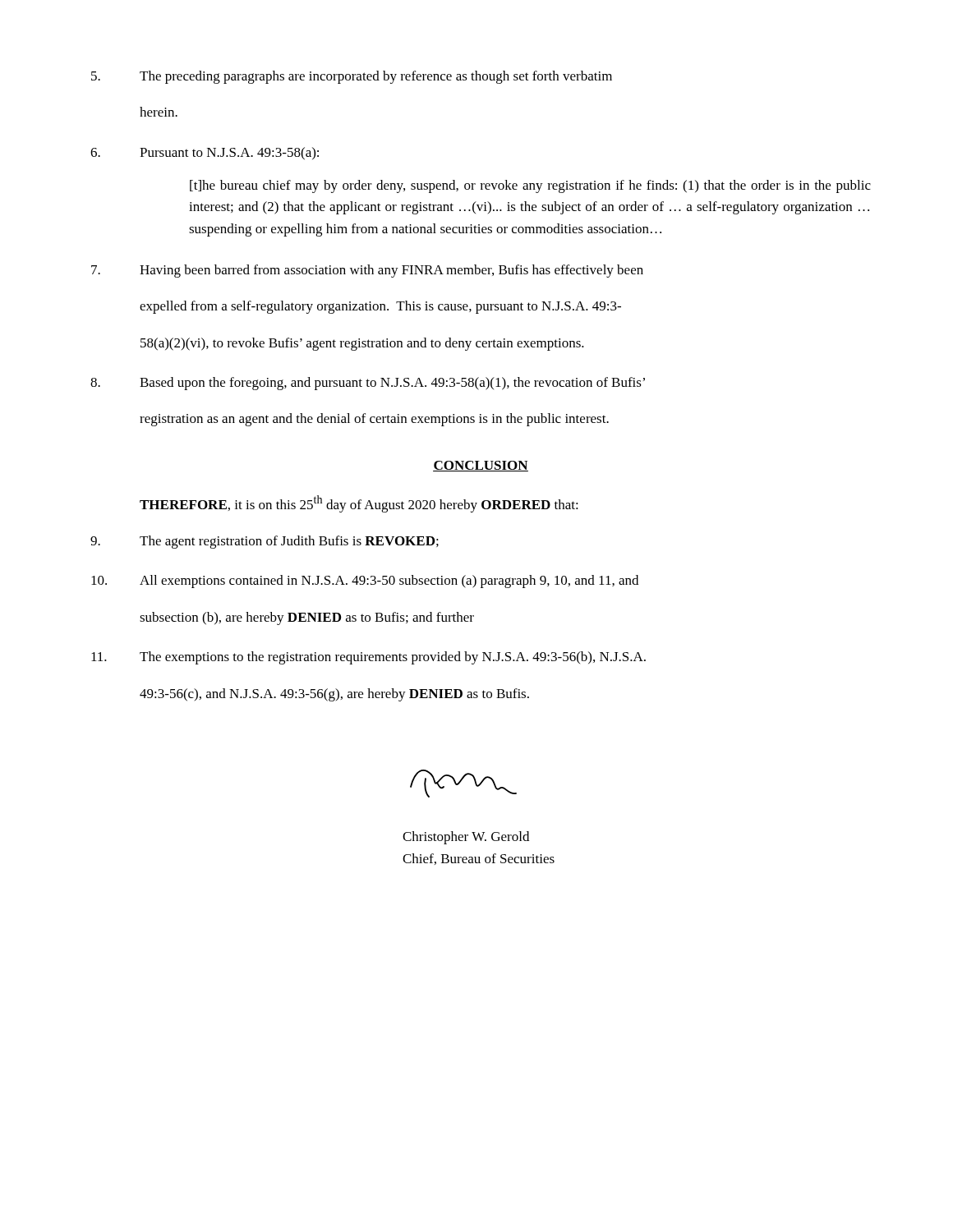Where is the passage that starts "8. Based upon the foregoing, and pursuant"?
The image size is (953, 1232).
point(368,384)
